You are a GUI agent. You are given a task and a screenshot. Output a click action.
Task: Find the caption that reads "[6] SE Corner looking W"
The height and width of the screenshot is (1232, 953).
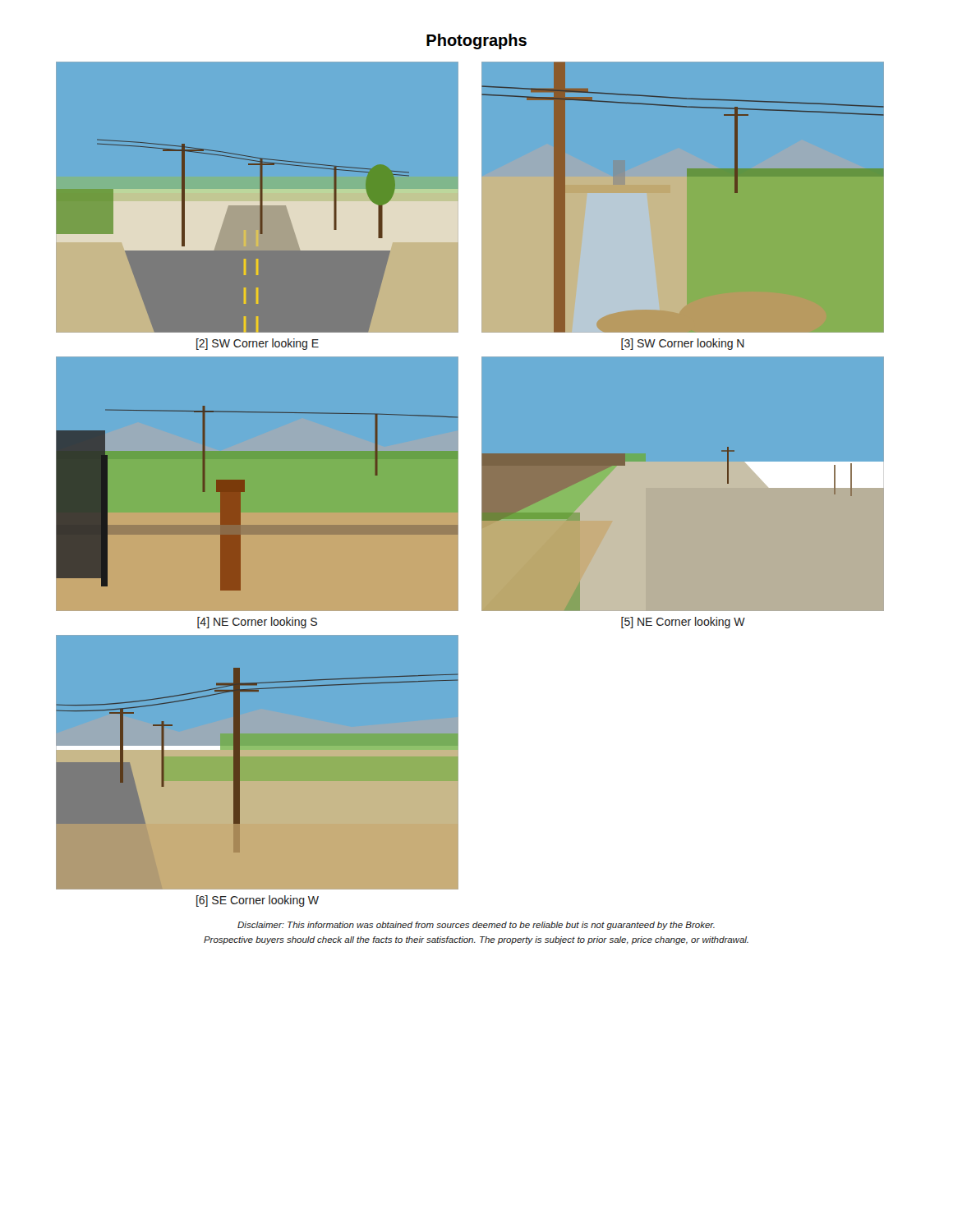coord(257,900)
